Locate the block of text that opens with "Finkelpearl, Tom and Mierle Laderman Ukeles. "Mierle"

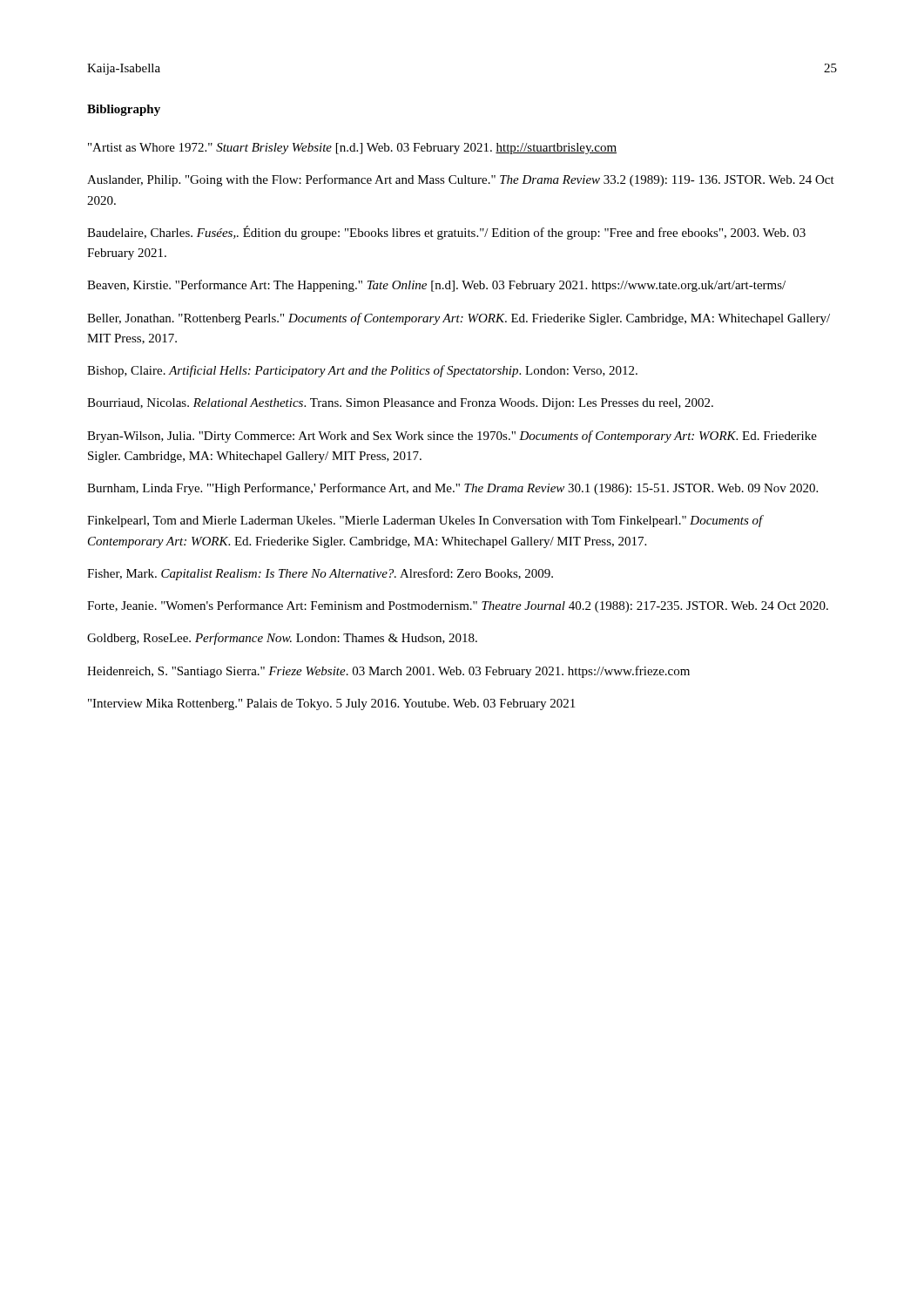(x=425, y=531)
